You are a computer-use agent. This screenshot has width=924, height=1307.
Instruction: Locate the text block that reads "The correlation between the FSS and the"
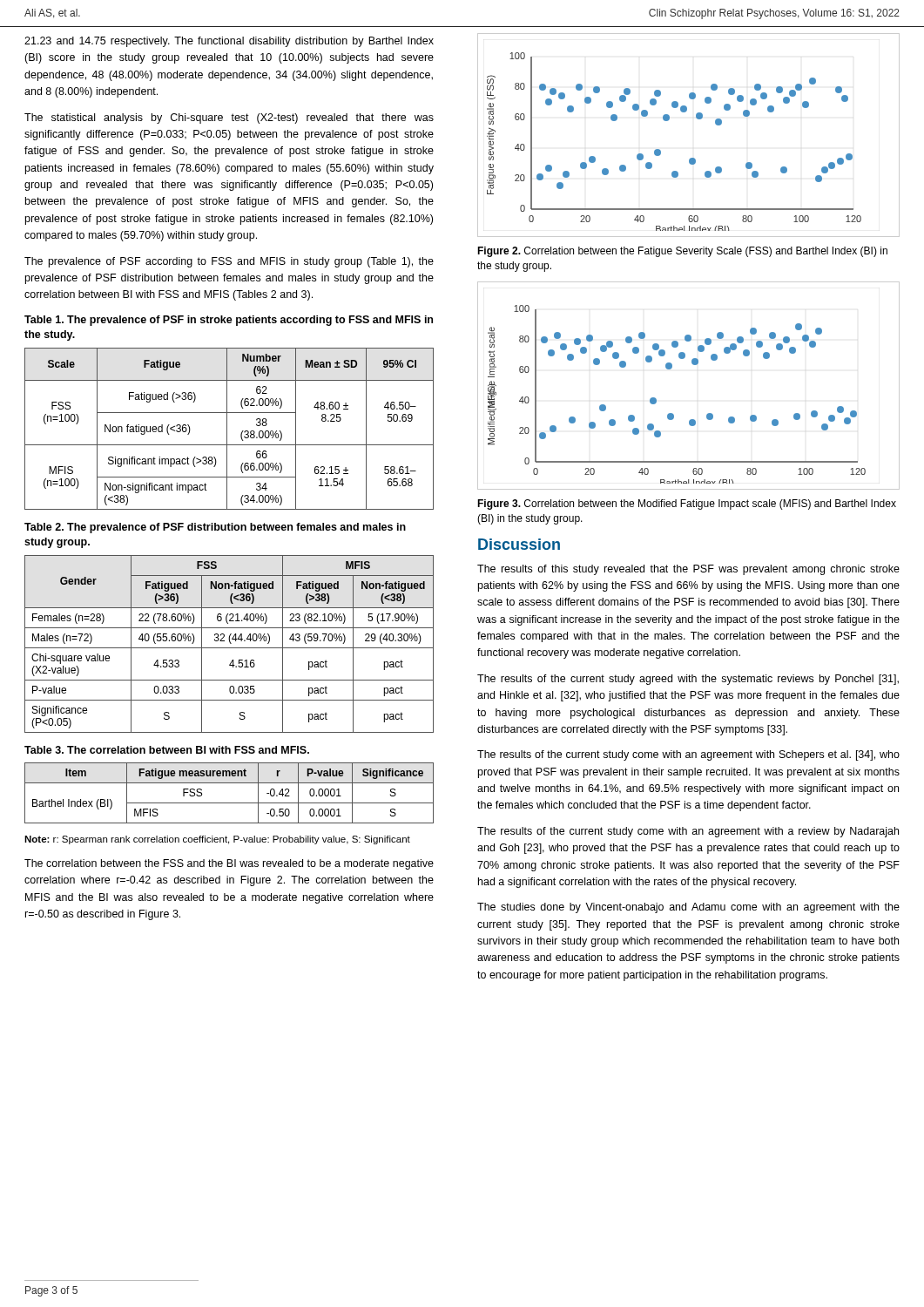coord(229,889)
